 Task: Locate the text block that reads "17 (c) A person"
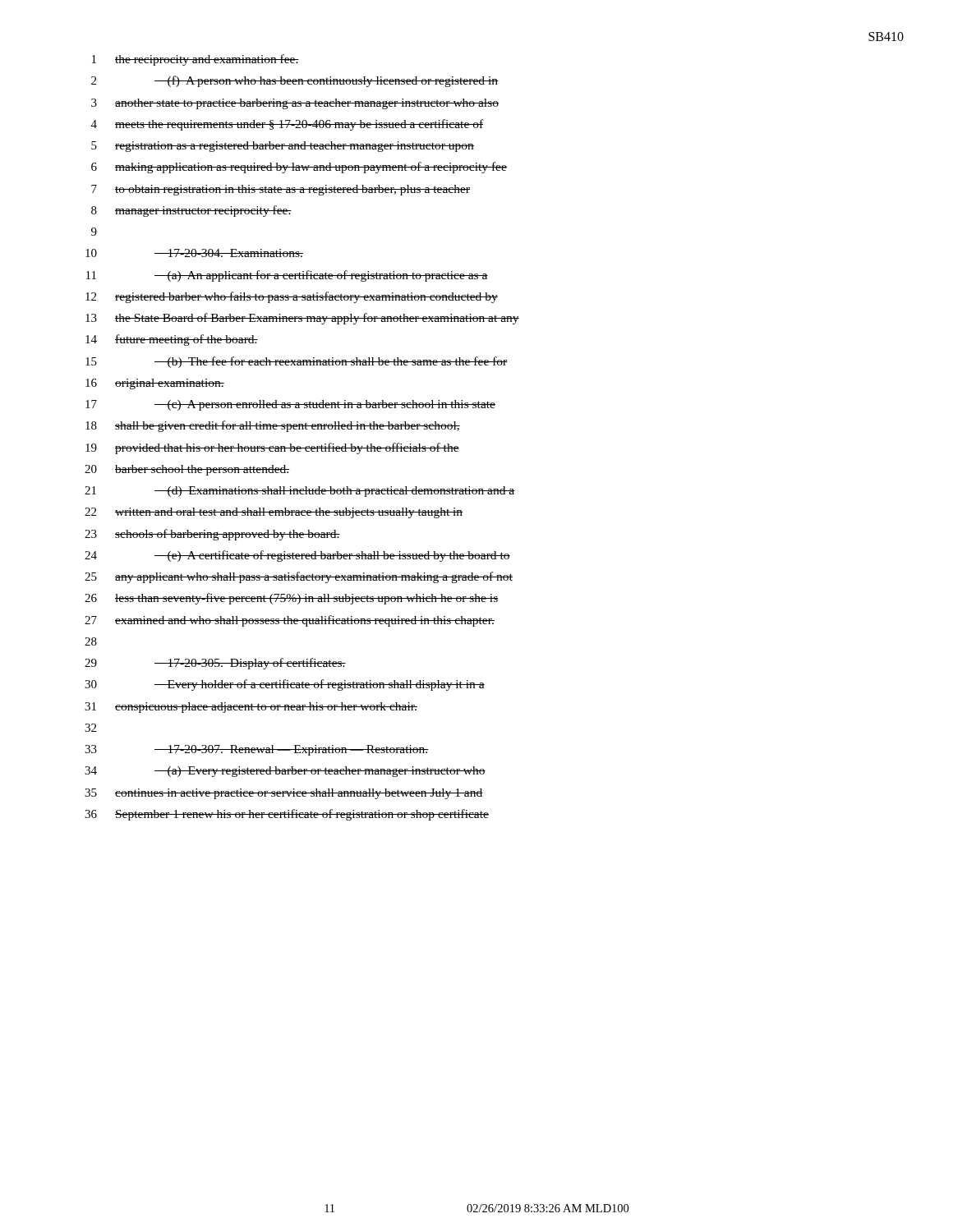[281, 404]
